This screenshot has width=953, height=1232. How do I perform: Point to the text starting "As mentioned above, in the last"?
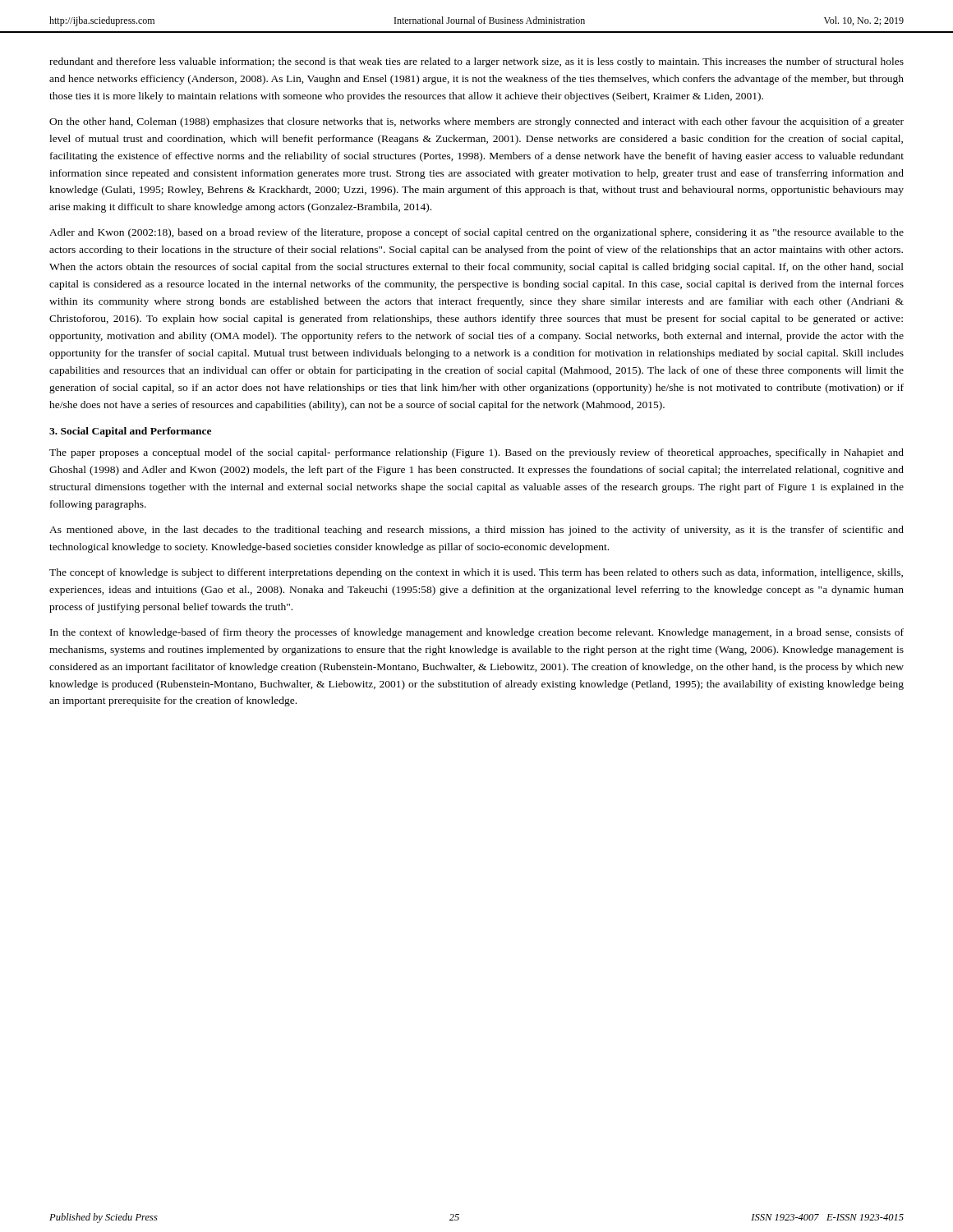coord(476,538)
